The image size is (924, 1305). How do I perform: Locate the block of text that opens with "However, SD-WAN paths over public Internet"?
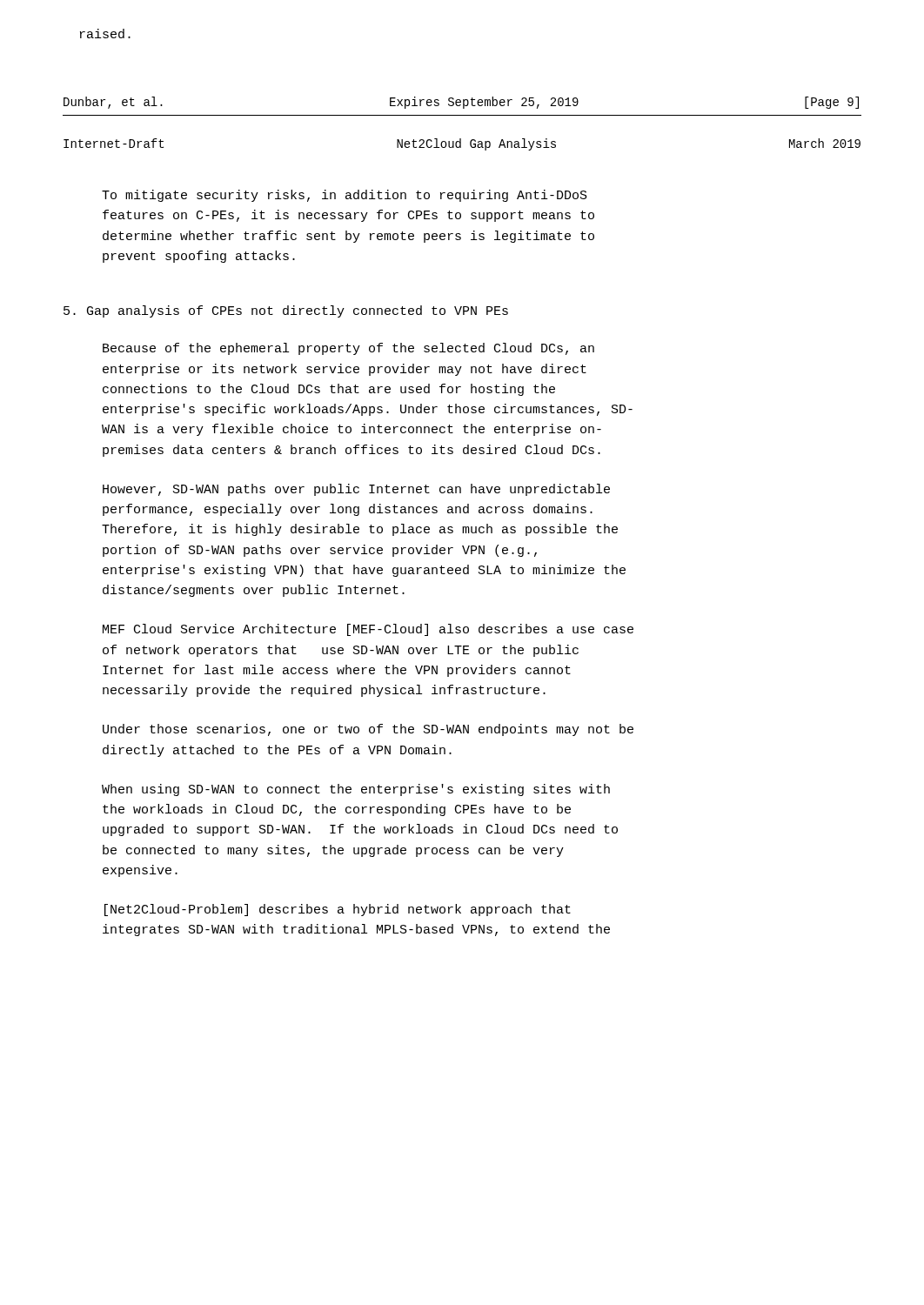point(364,541)
